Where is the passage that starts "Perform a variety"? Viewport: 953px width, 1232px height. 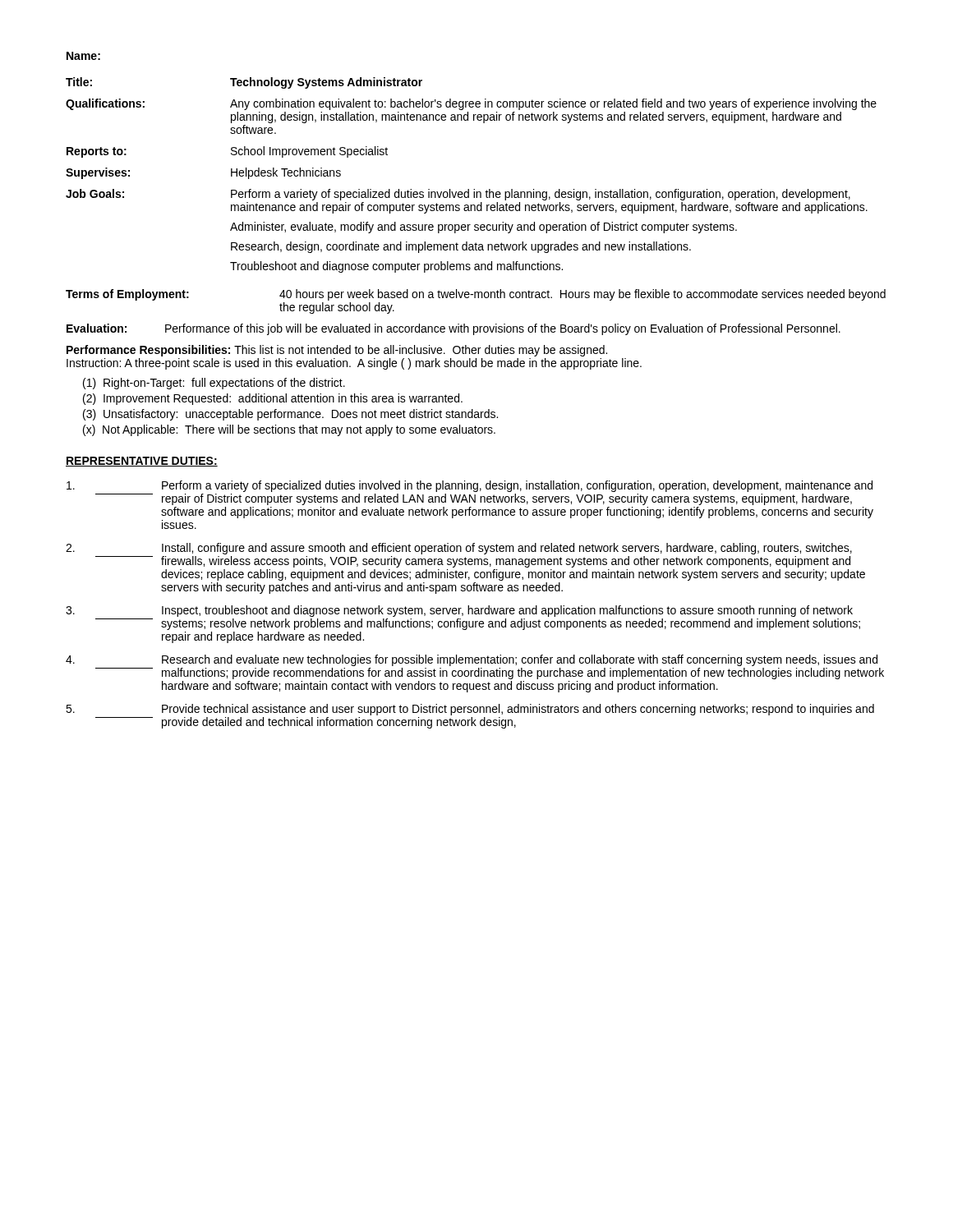click(x=476, y=505)
